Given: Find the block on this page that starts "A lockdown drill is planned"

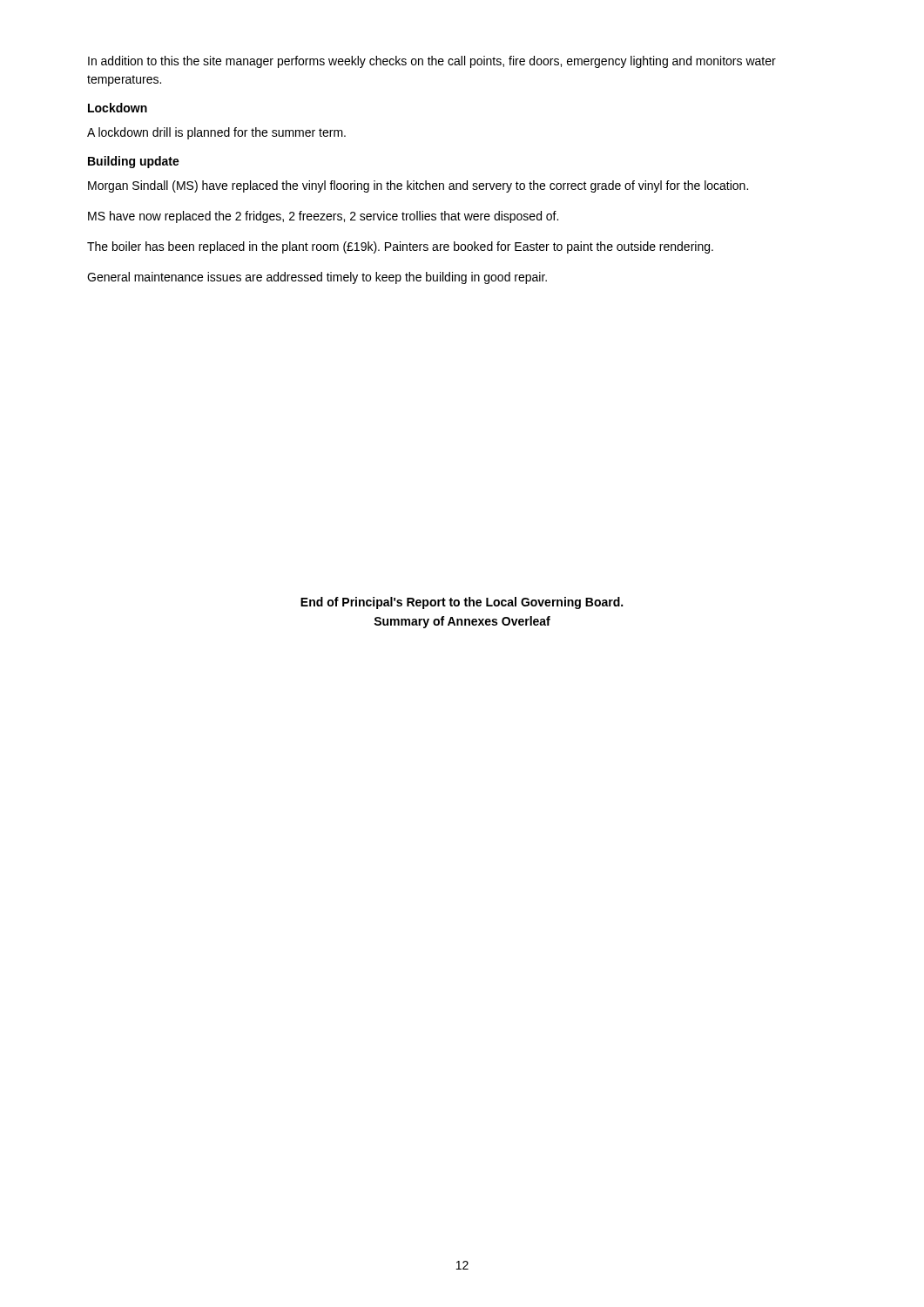Looking at the screenshot, I should pyautogui.click(x=217, y=132).
